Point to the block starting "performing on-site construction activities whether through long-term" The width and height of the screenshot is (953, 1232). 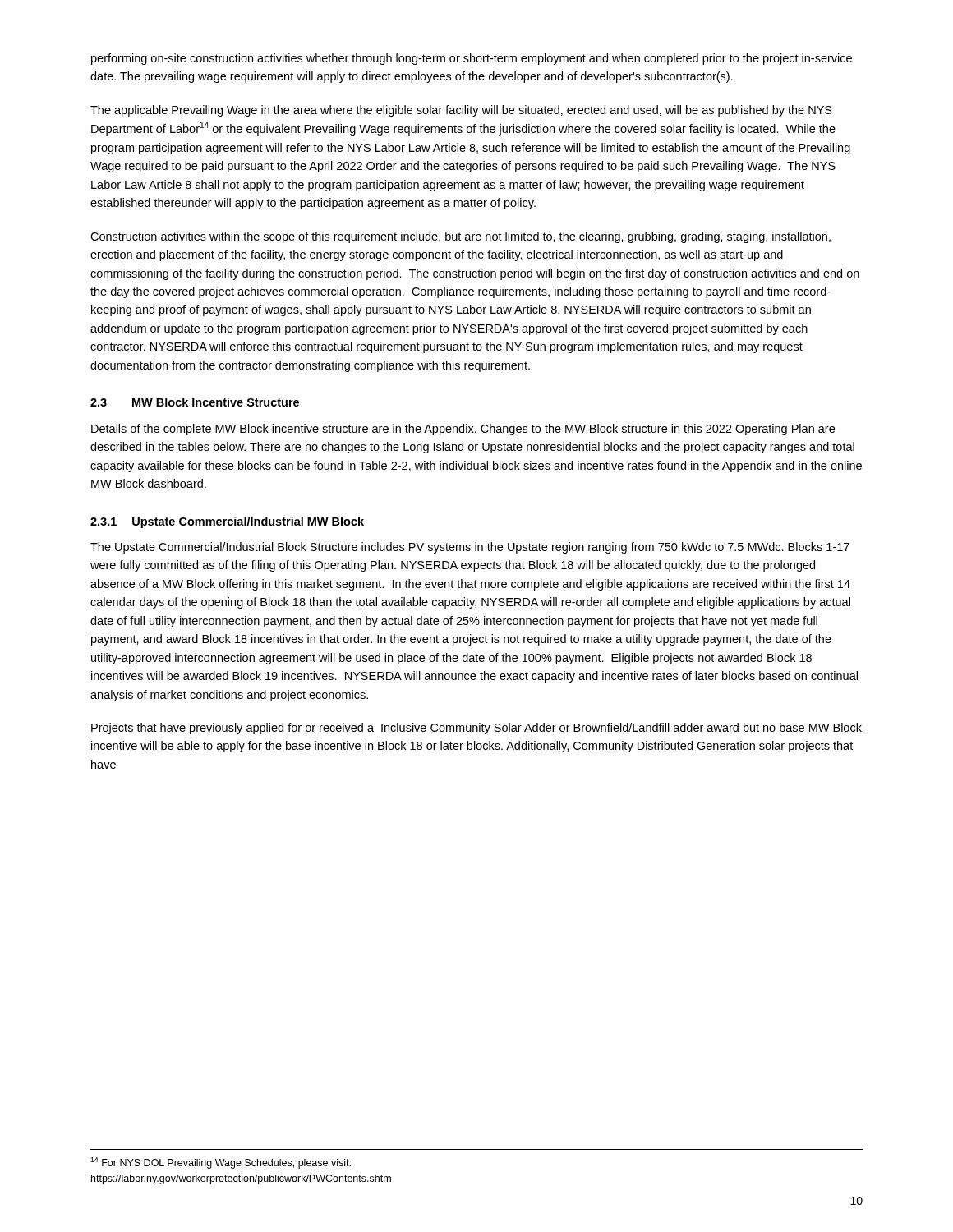[x=471, y=68]
